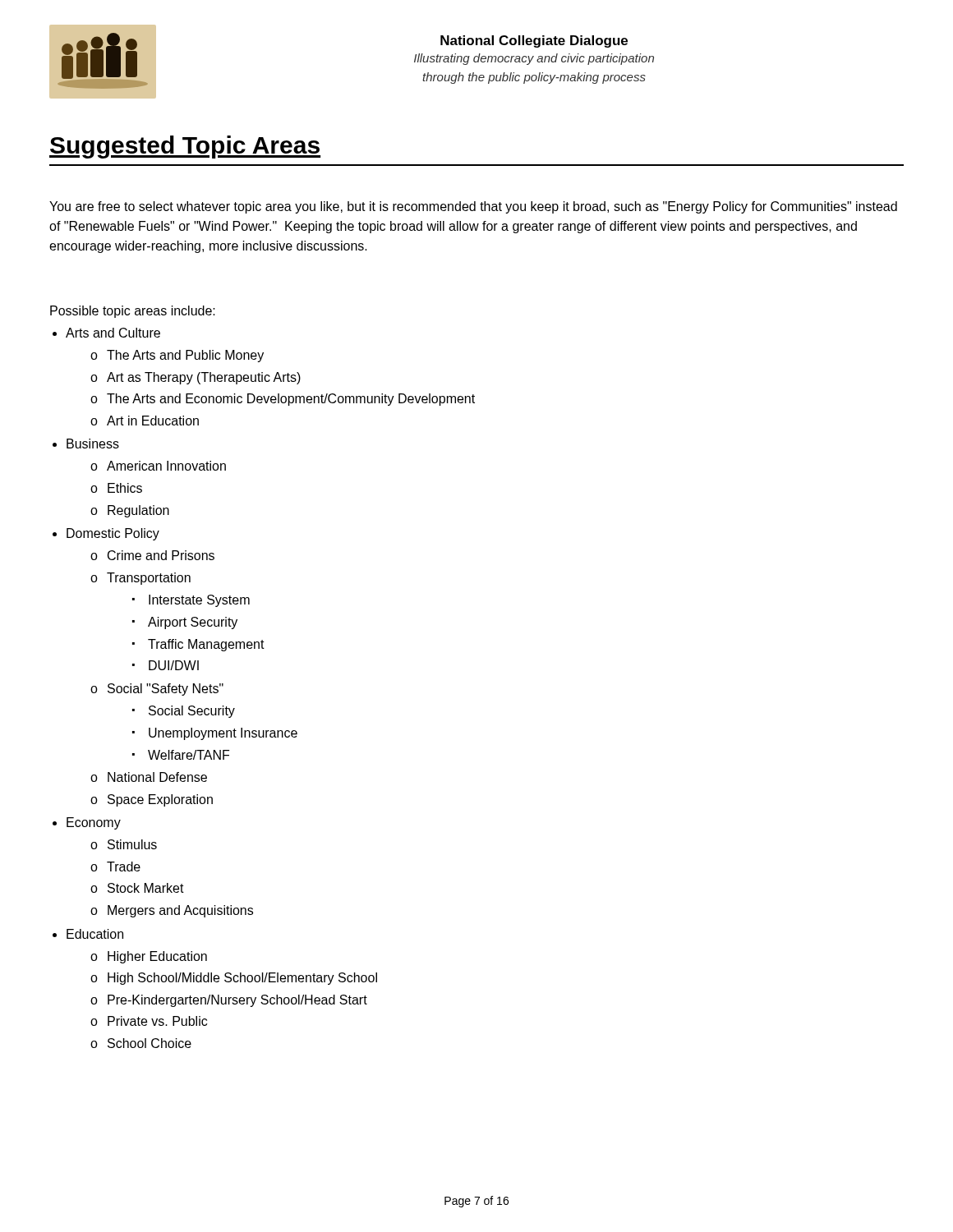Find the region starting "Space Exploration"
This screenshot has width=953, height=1232.
(160, 799)
